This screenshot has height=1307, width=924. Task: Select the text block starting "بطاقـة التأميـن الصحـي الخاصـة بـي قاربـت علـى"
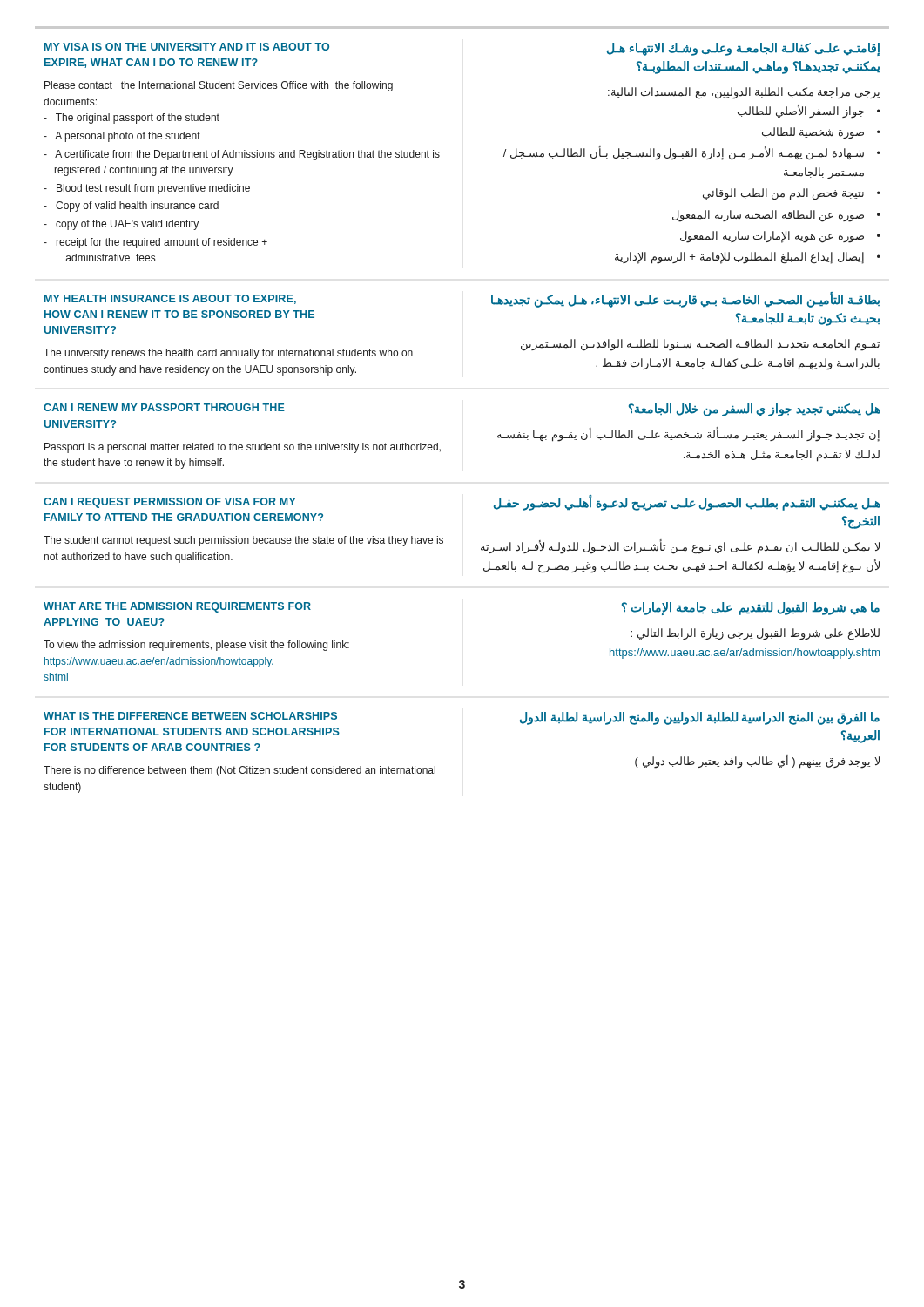tap(680, 309)
